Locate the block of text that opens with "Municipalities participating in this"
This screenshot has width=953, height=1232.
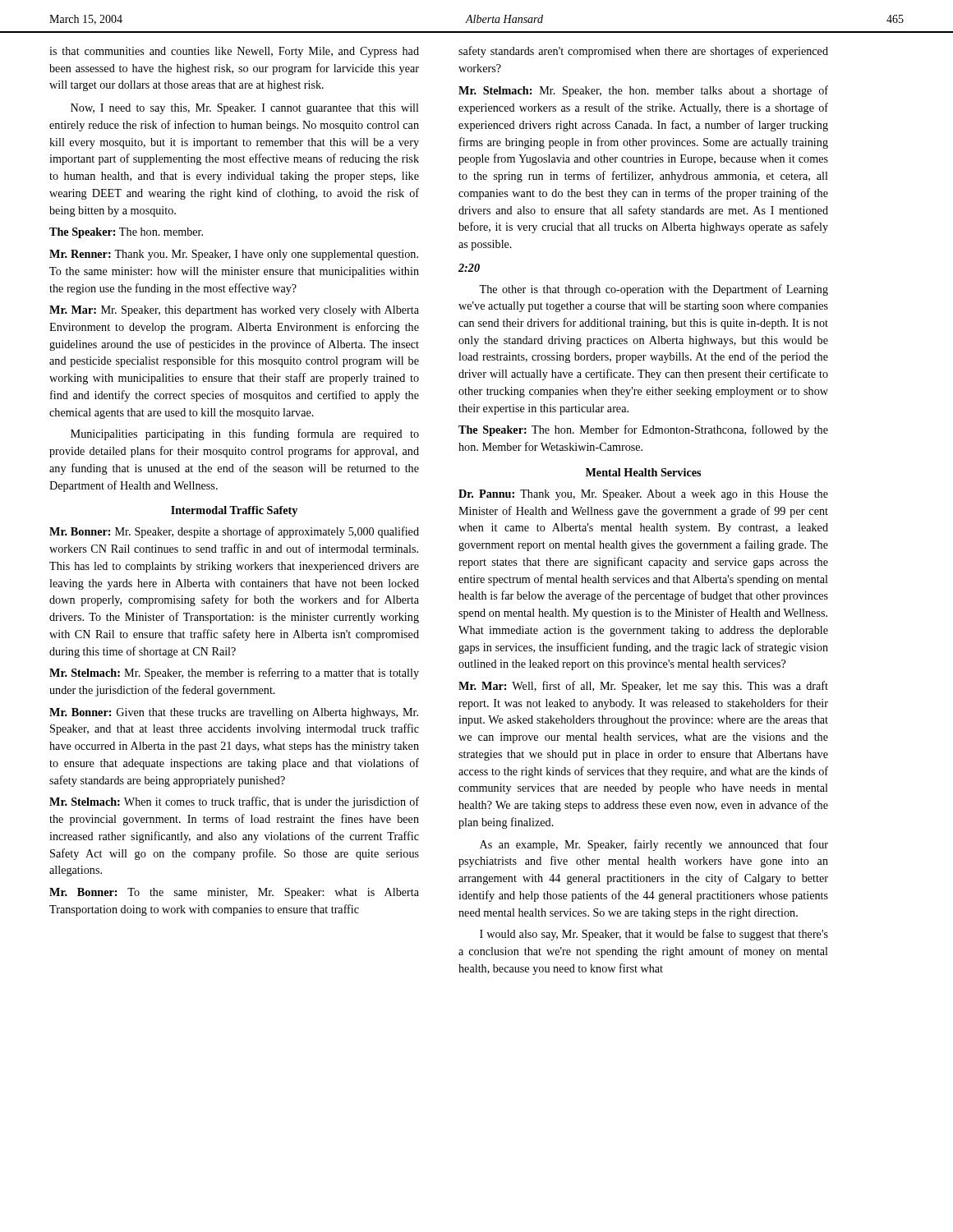tap(234, 460)
